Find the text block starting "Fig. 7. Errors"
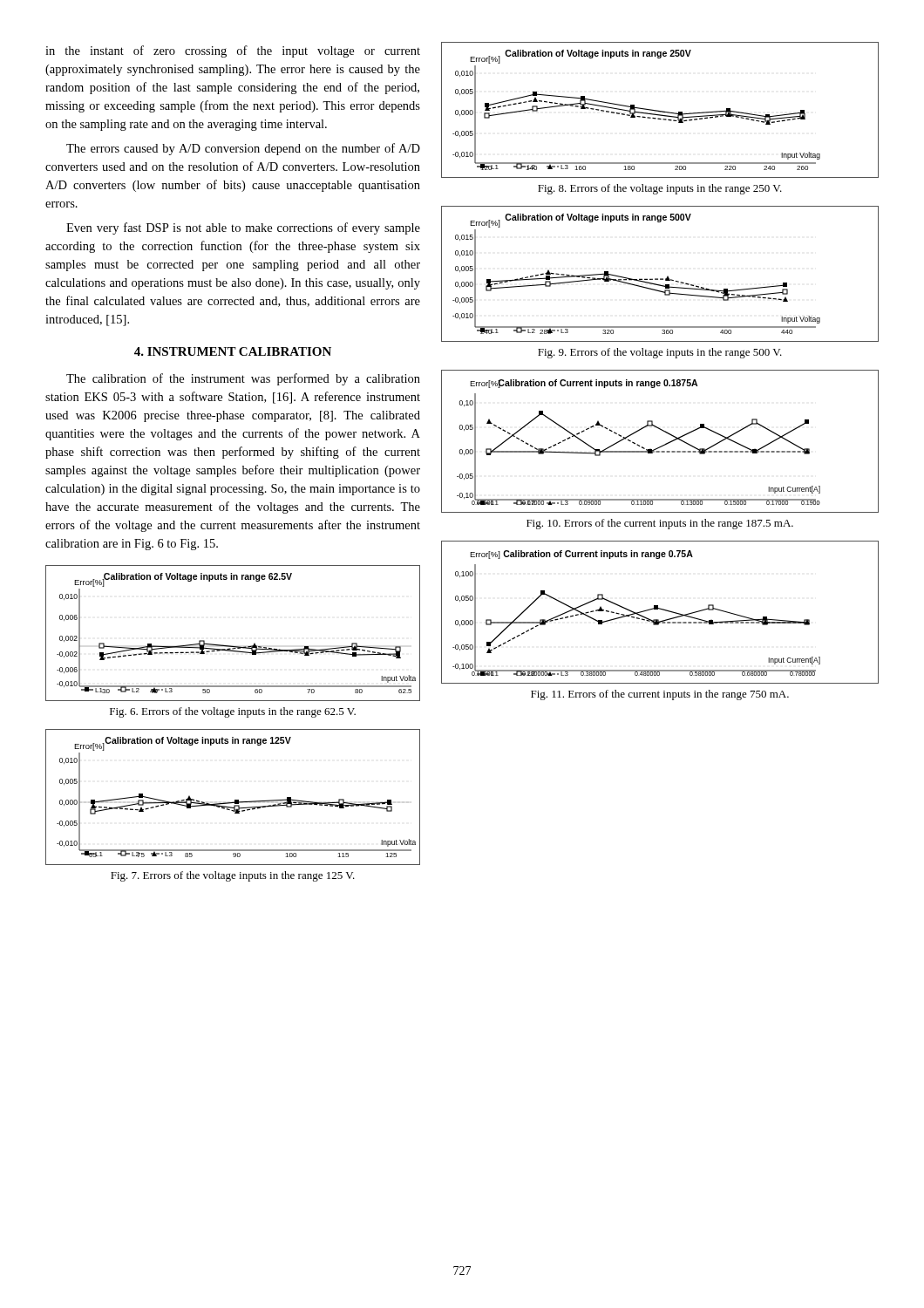 (233, 875)
